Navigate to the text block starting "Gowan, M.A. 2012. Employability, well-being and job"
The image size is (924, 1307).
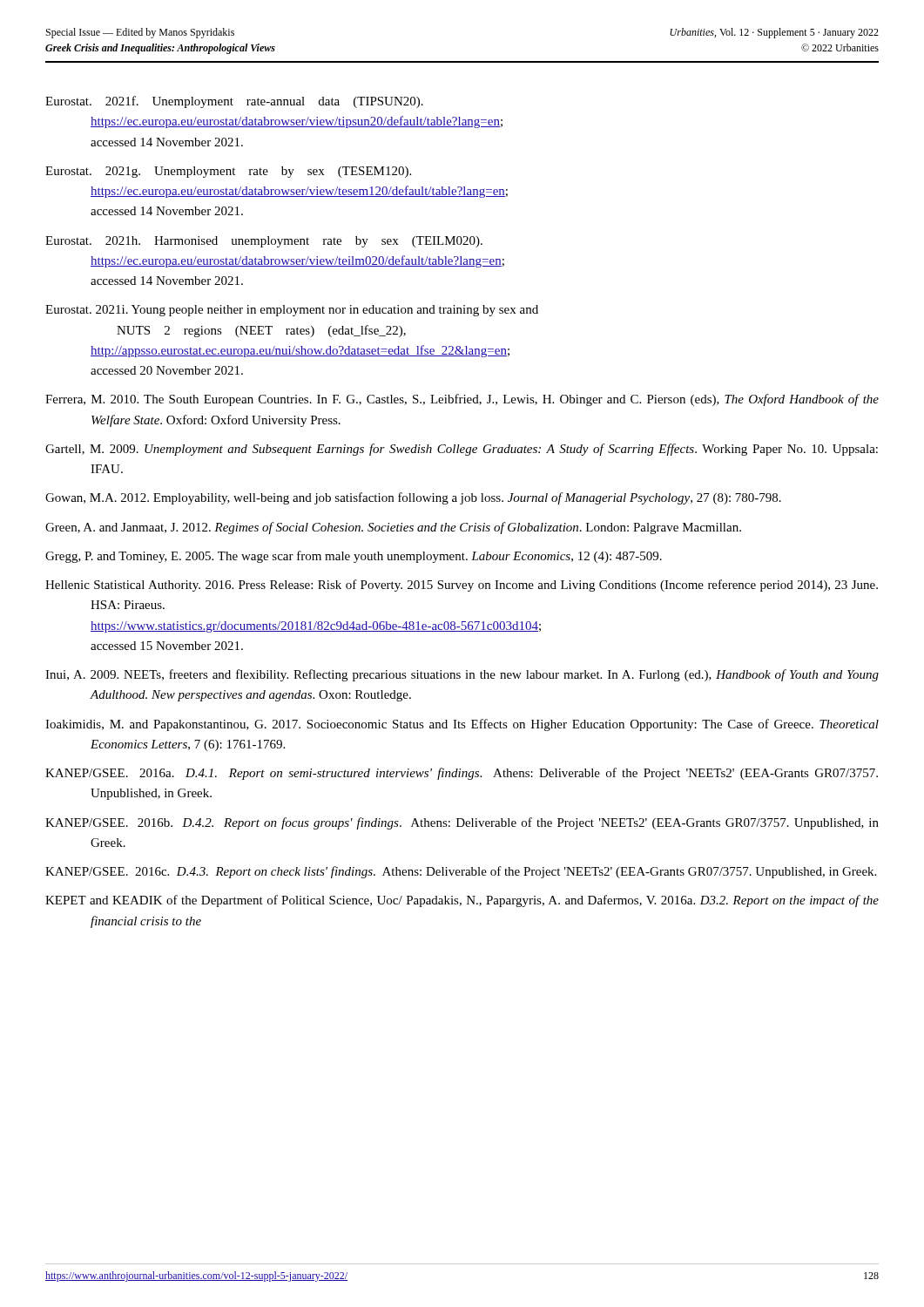[413, 498]
